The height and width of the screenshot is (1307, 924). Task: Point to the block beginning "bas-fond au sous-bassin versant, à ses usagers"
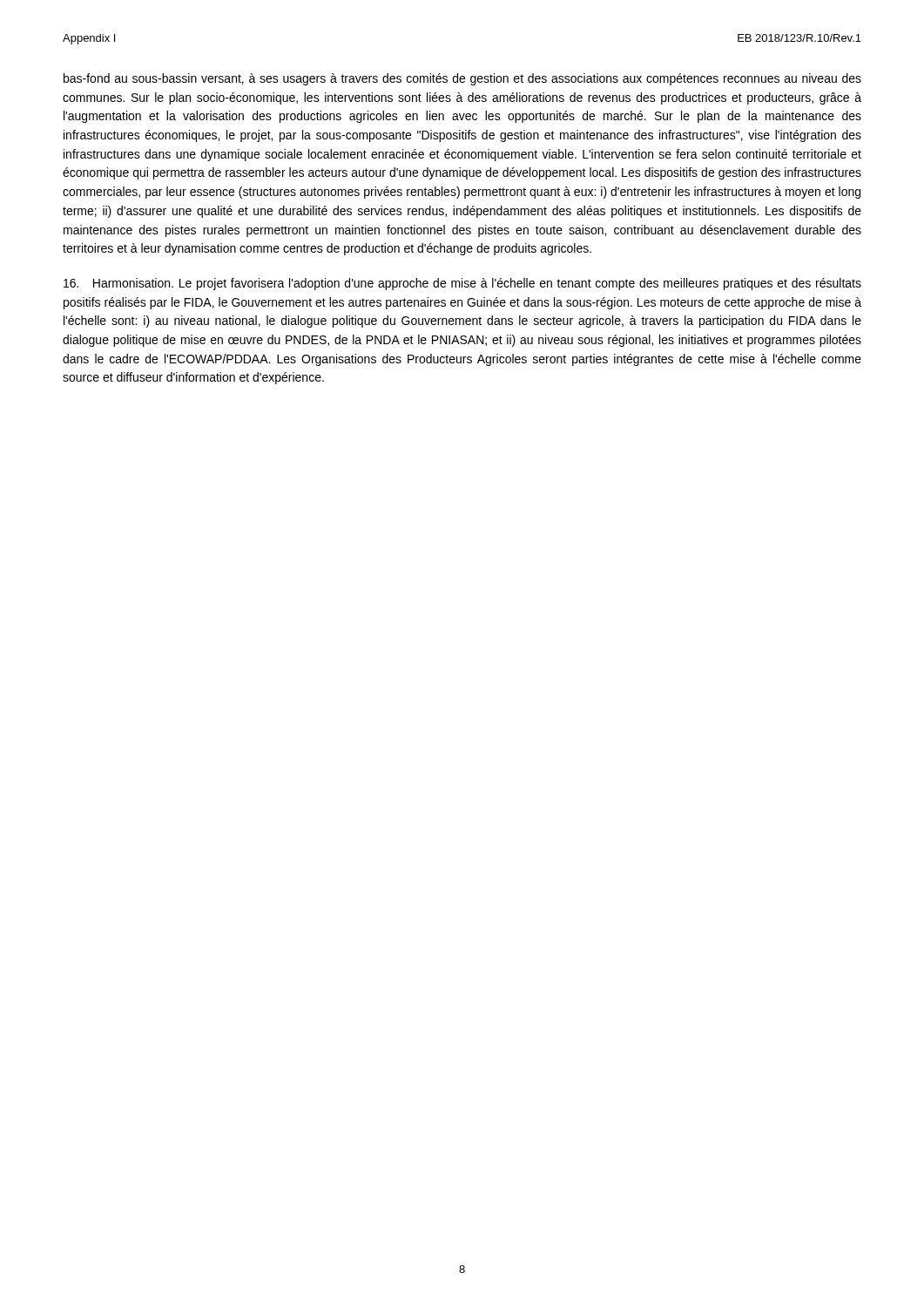[462, 164]
